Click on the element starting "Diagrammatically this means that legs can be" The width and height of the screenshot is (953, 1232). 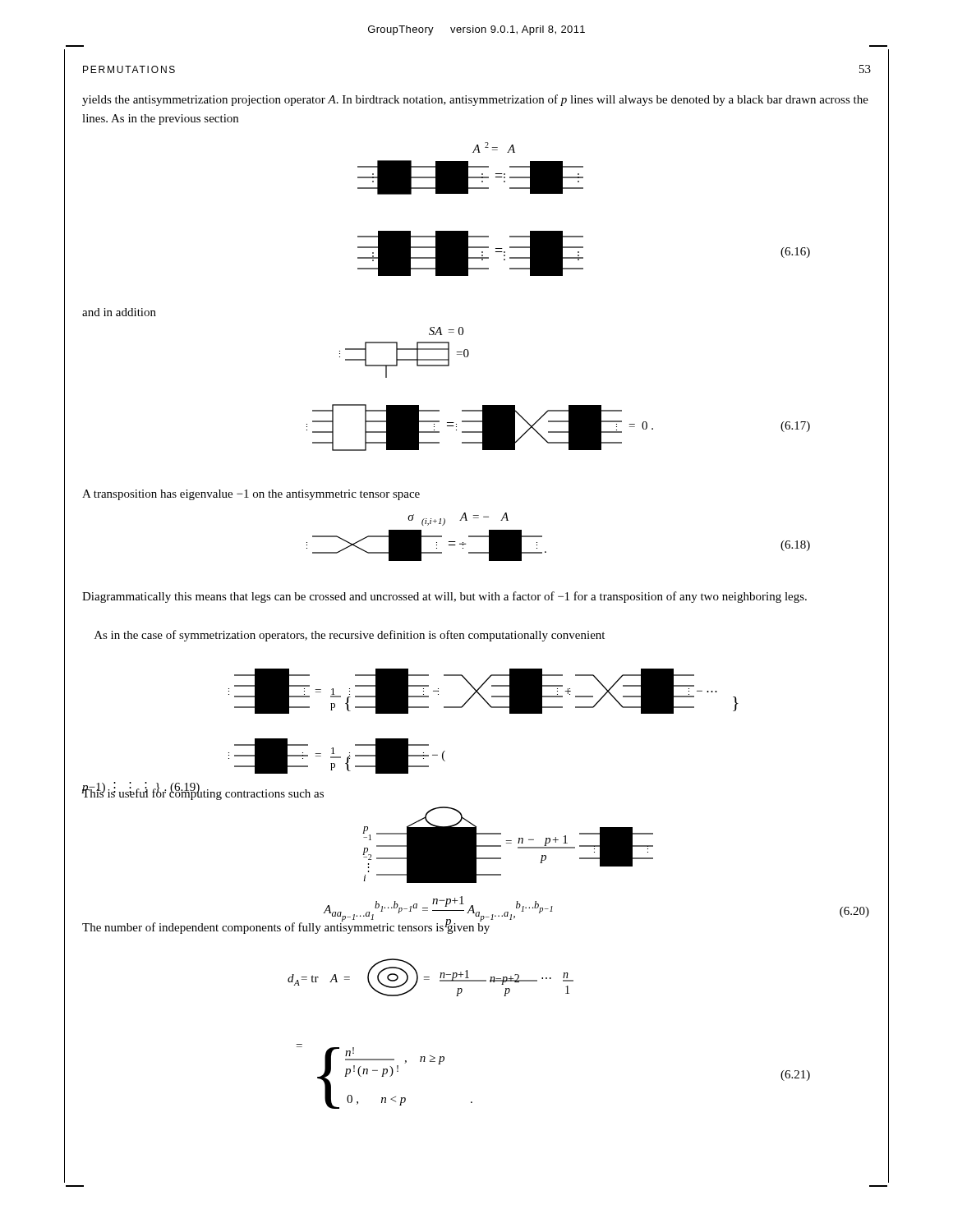pyautogui.click(x=445, y=596)
